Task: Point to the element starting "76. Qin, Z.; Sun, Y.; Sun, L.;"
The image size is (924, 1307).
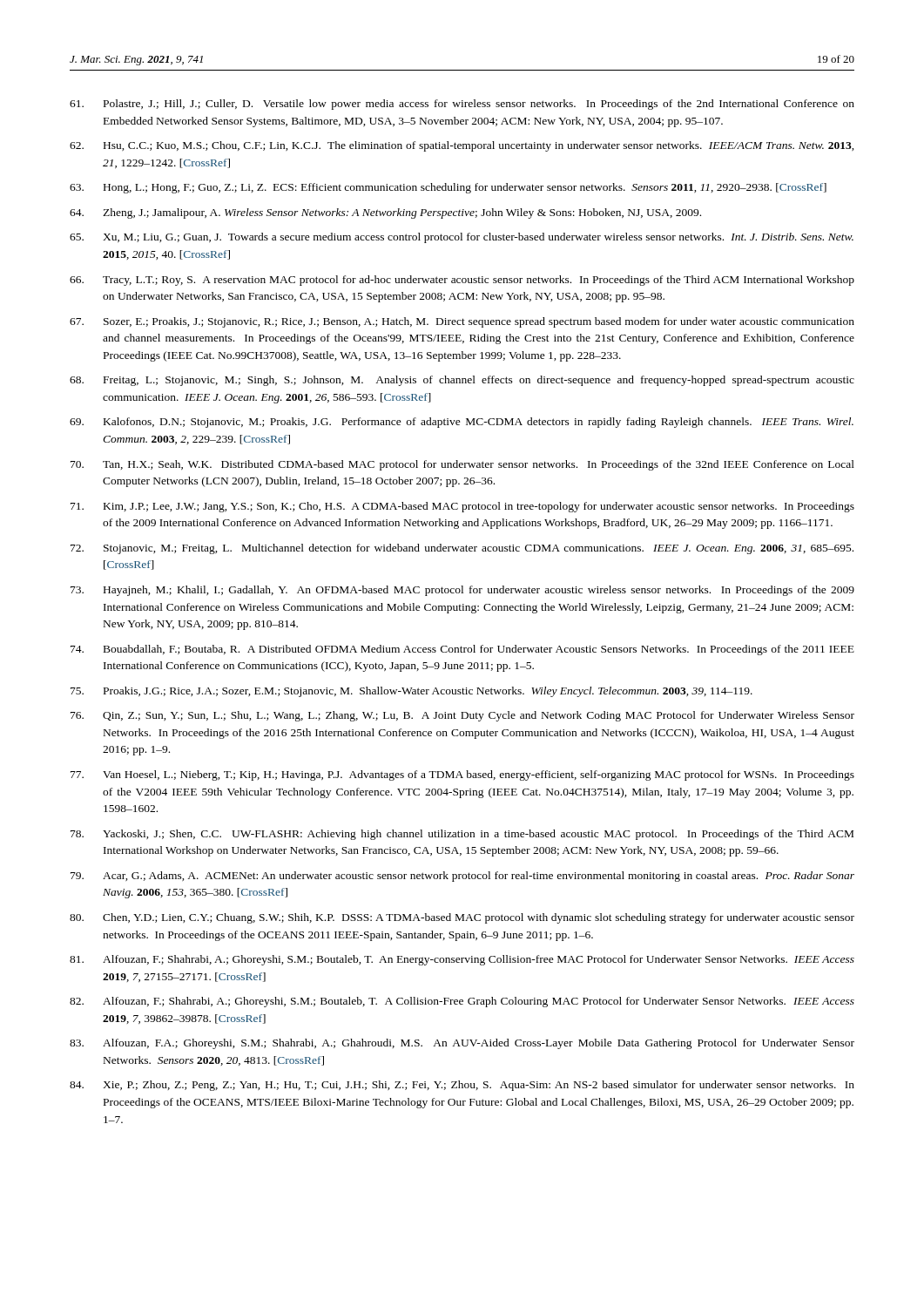Action: (462, 733)
